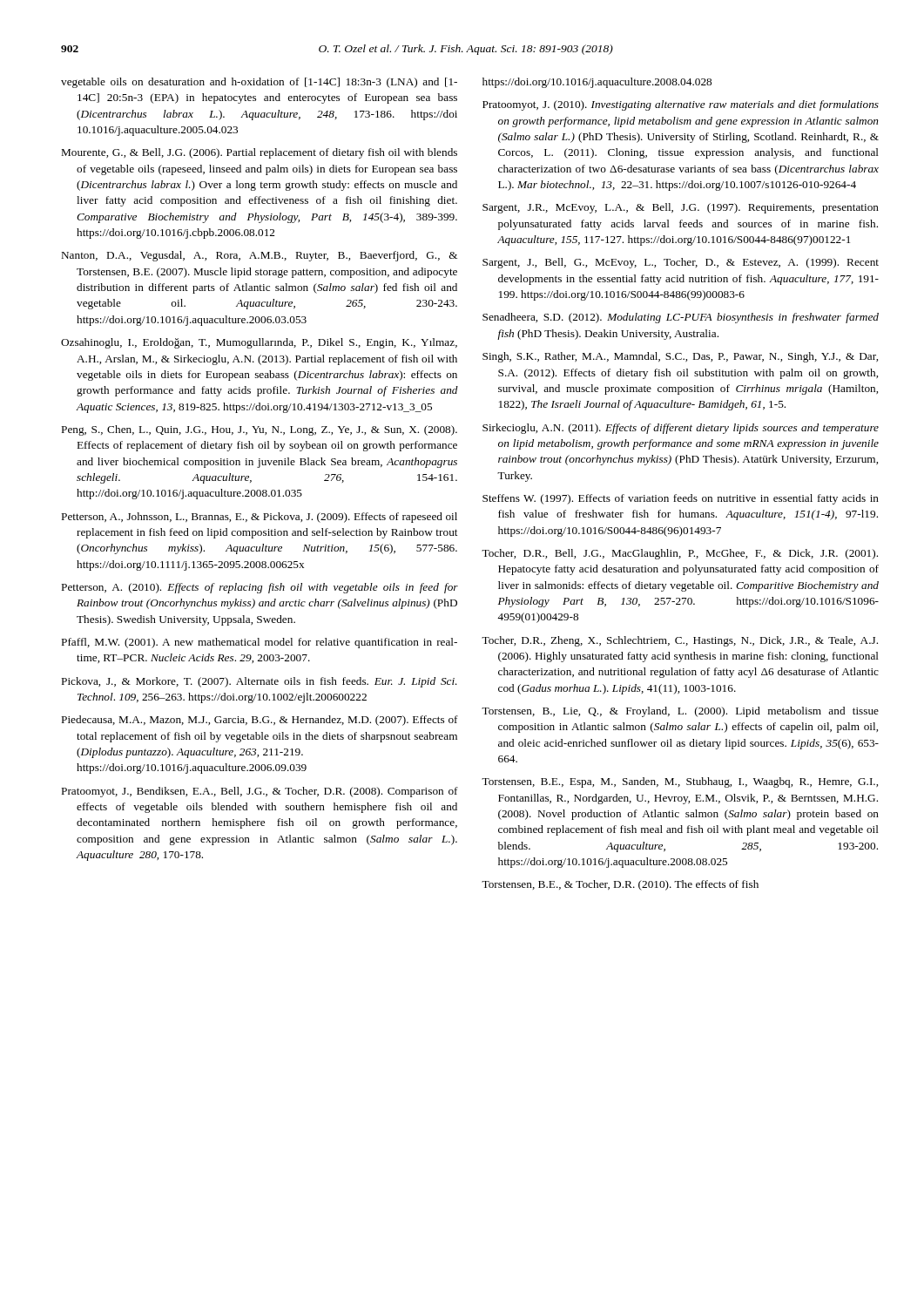Select the list item with the text "Tocher, D.R., Zheng, X., Schlechtriem,"
924x1307 pixels.
(x=680, y=664)
